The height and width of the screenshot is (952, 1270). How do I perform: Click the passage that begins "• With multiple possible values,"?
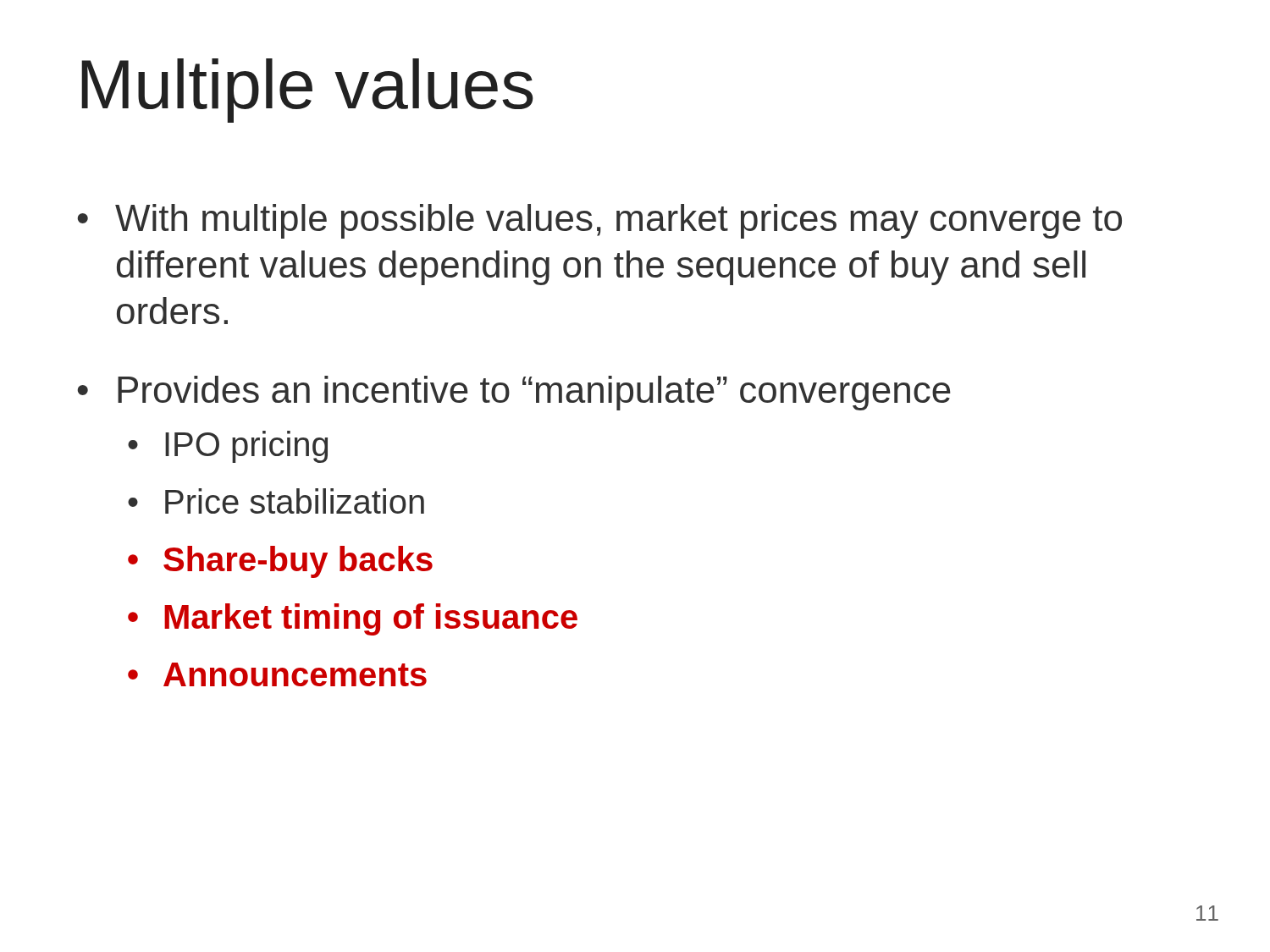pyautogui.click(x=627, y=264)
